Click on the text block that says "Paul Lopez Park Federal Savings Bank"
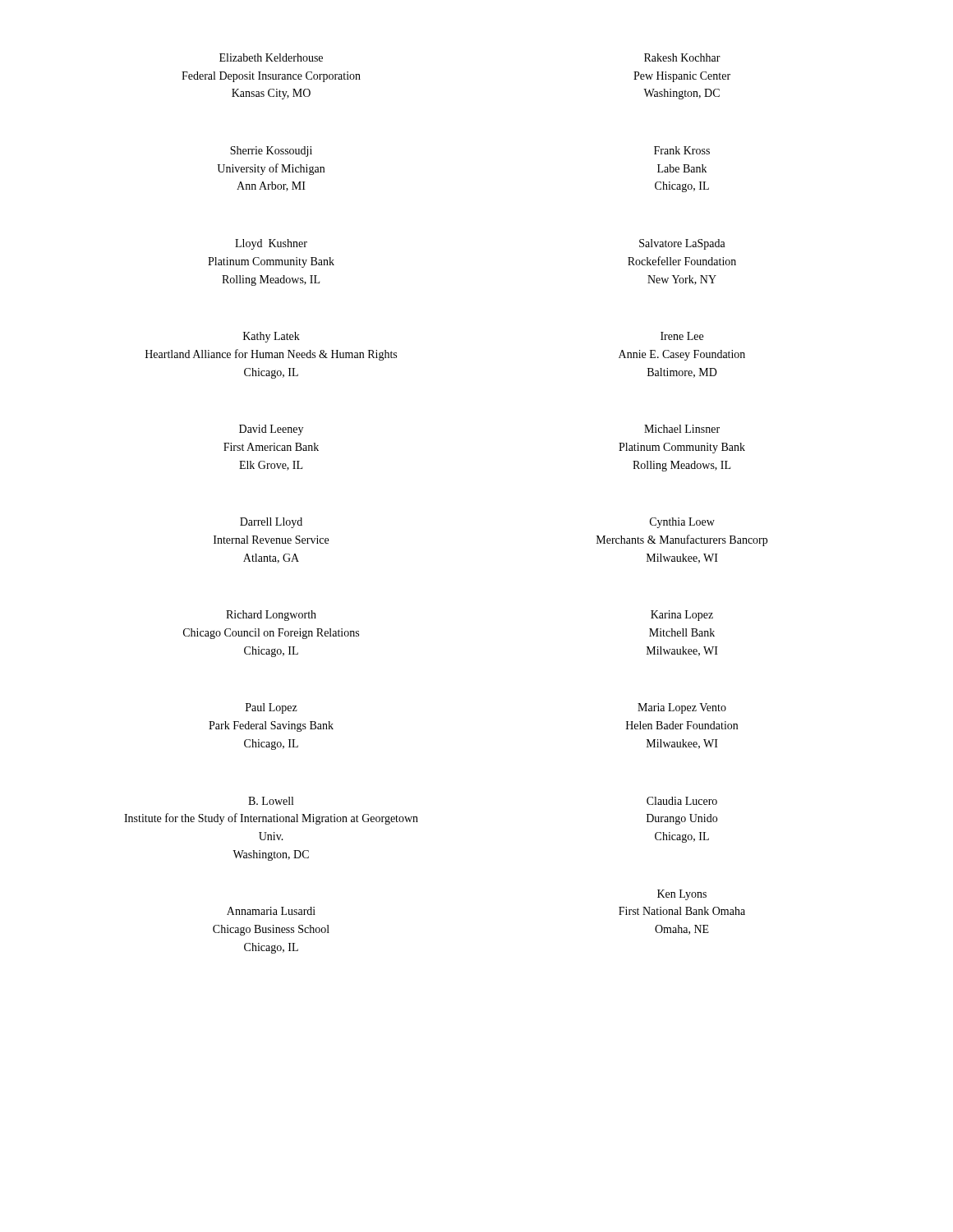Image resolution: width=953 pixels, height=1232 pixels. coord(271,726)
